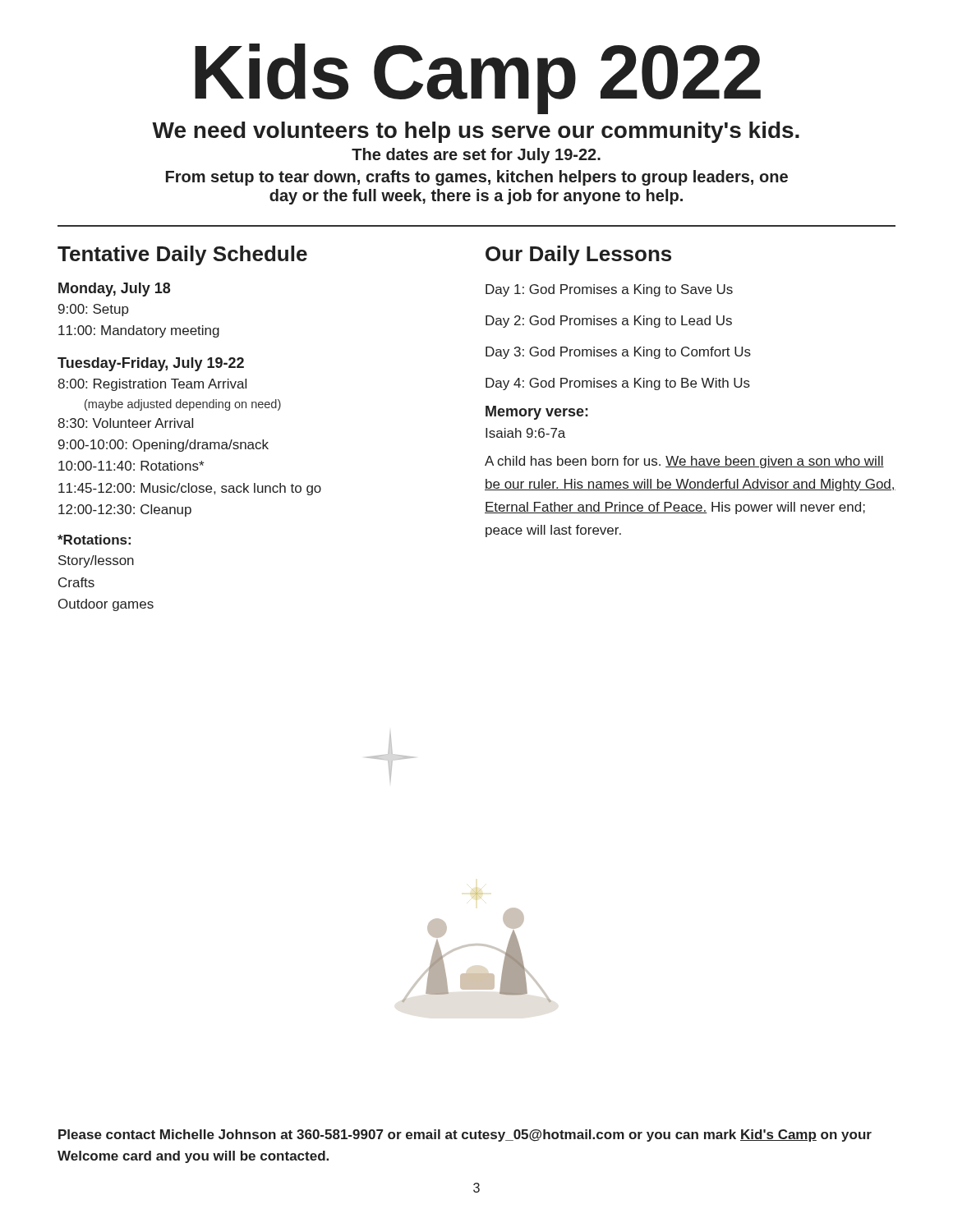This screenshot has width=953, height=1232.
Task: Point to "10:00-11:40: Rotations*"
Action: coord(131,466)
